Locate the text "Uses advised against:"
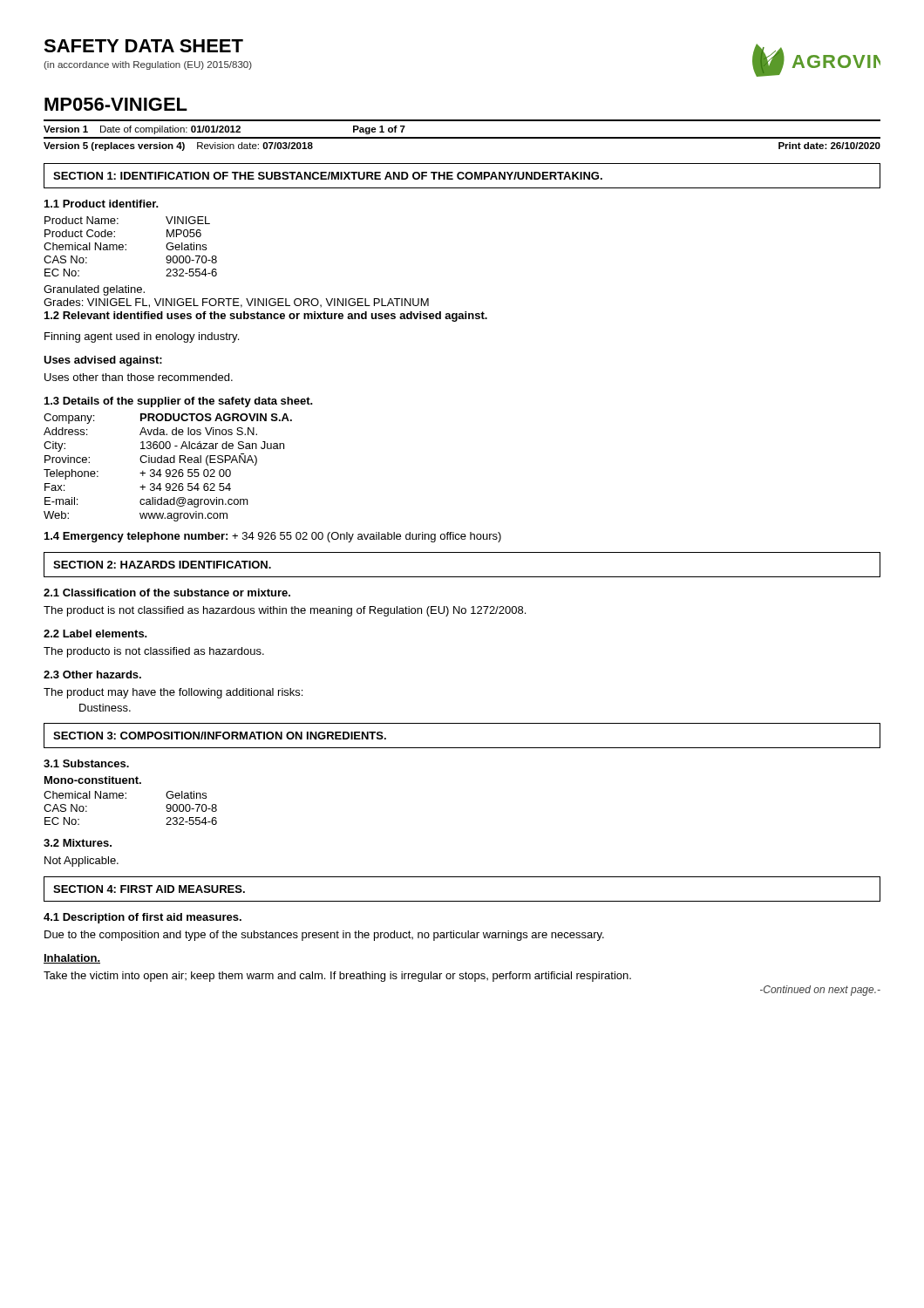 [x=103, y=360]
